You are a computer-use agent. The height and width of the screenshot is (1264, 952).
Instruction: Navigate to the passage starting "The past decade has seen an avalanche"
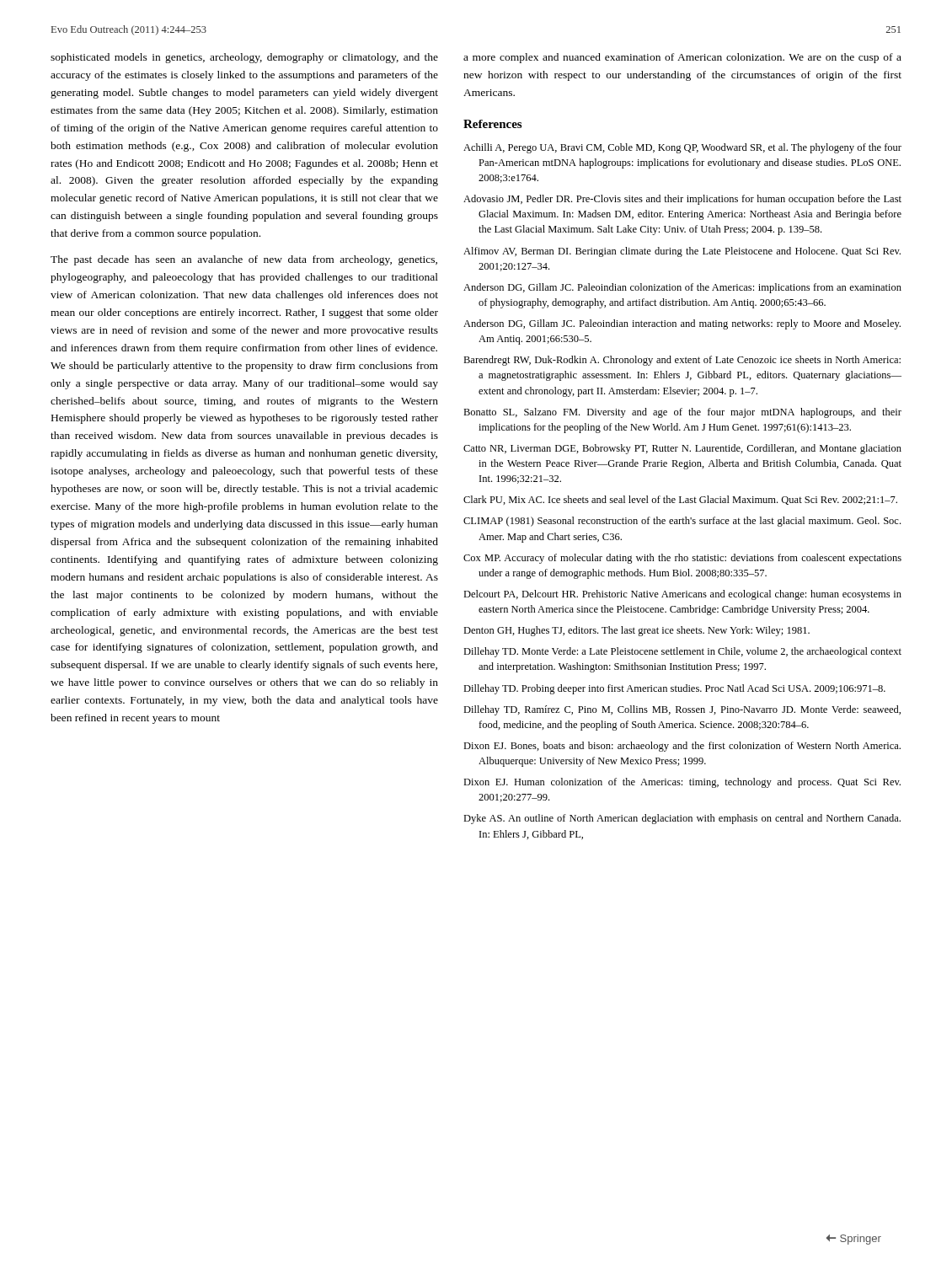(244, 489)
